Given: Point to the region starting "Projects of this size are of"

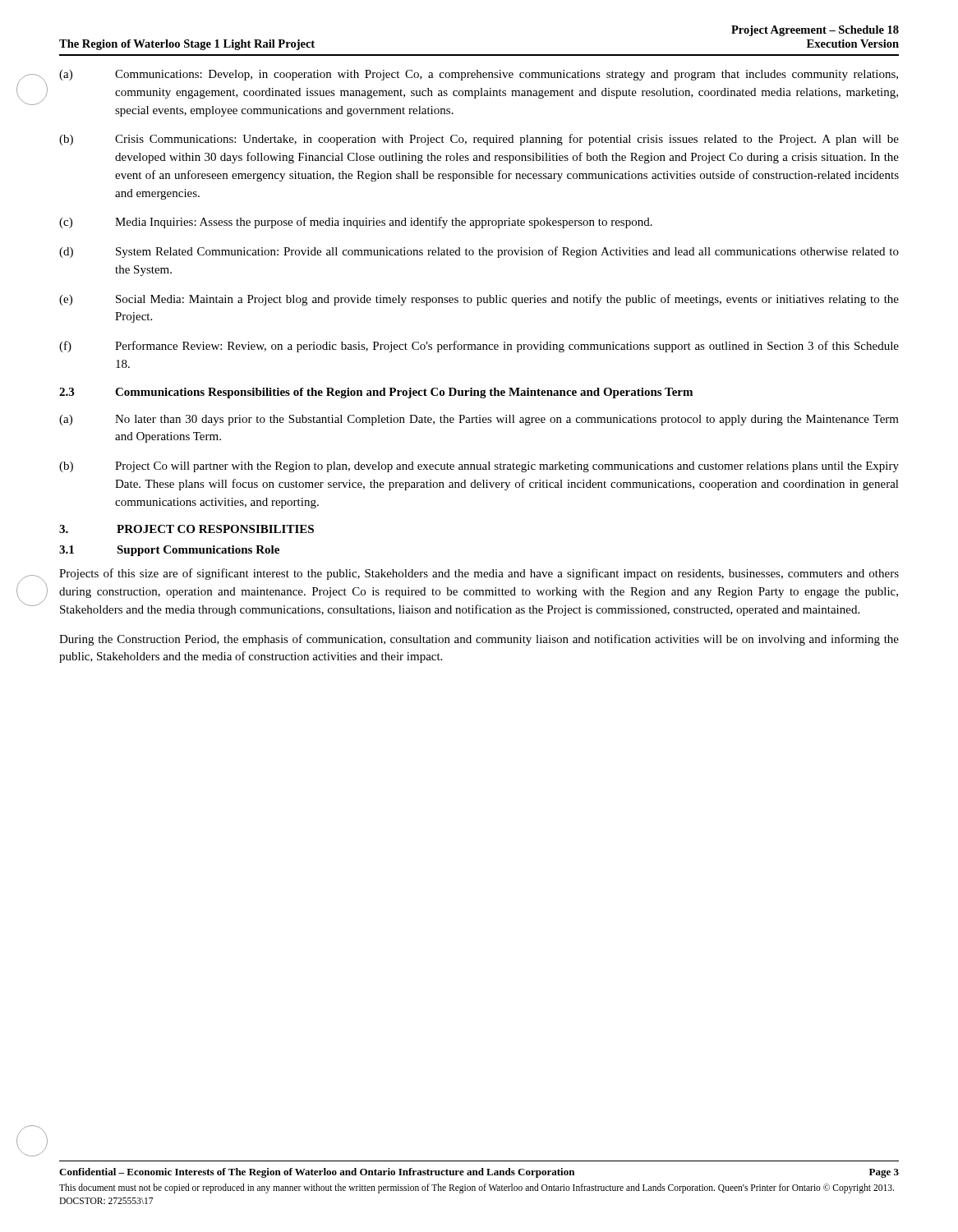Looking at the screenshot, I should [x=479, y=591].
